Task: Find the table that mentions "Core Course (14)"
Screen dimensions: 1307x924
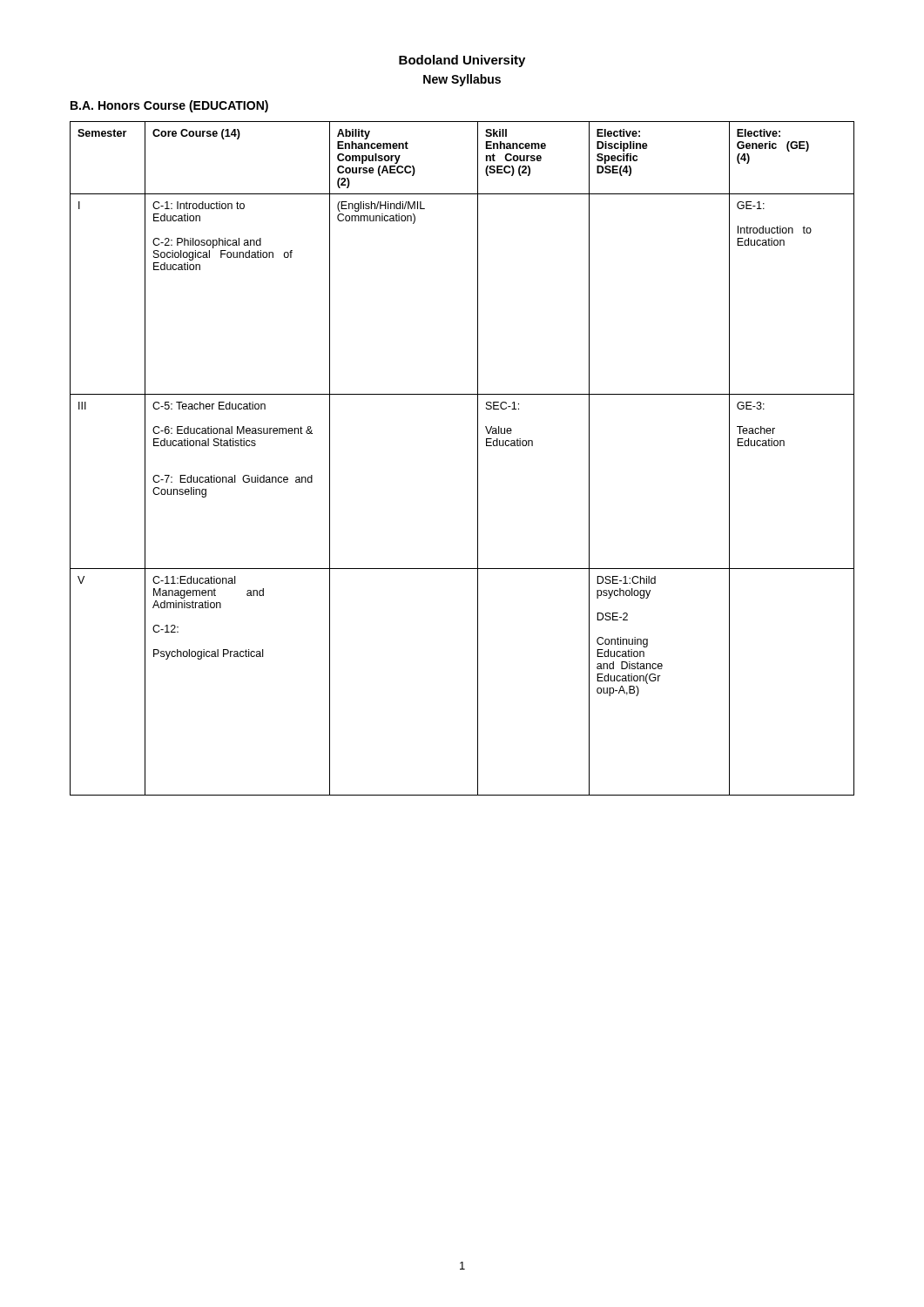Action: pos(462,458)
